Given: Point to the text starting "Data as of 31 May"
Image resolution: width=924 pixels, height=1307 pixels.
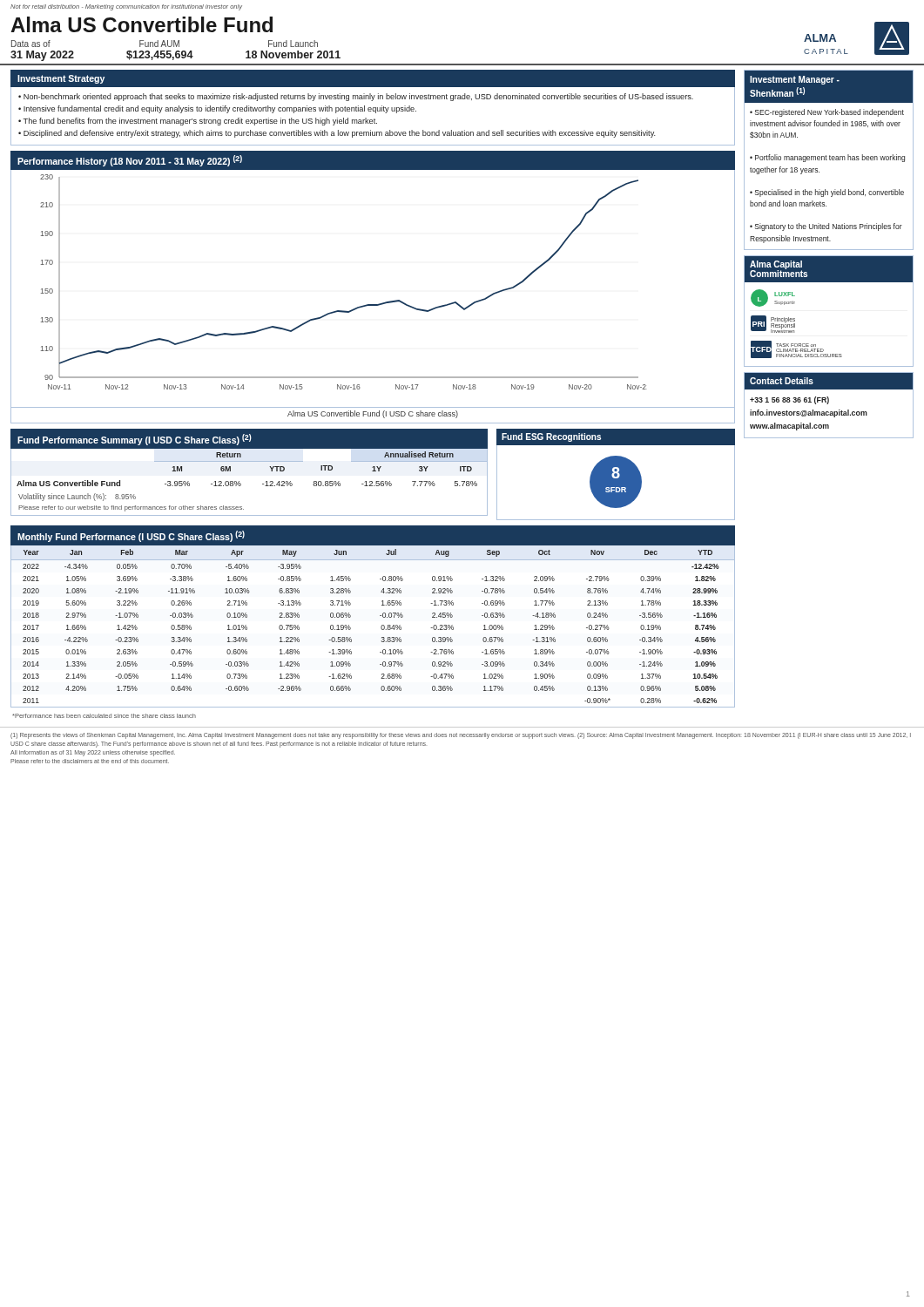Looking at the screenshot, I should [176, 50].
